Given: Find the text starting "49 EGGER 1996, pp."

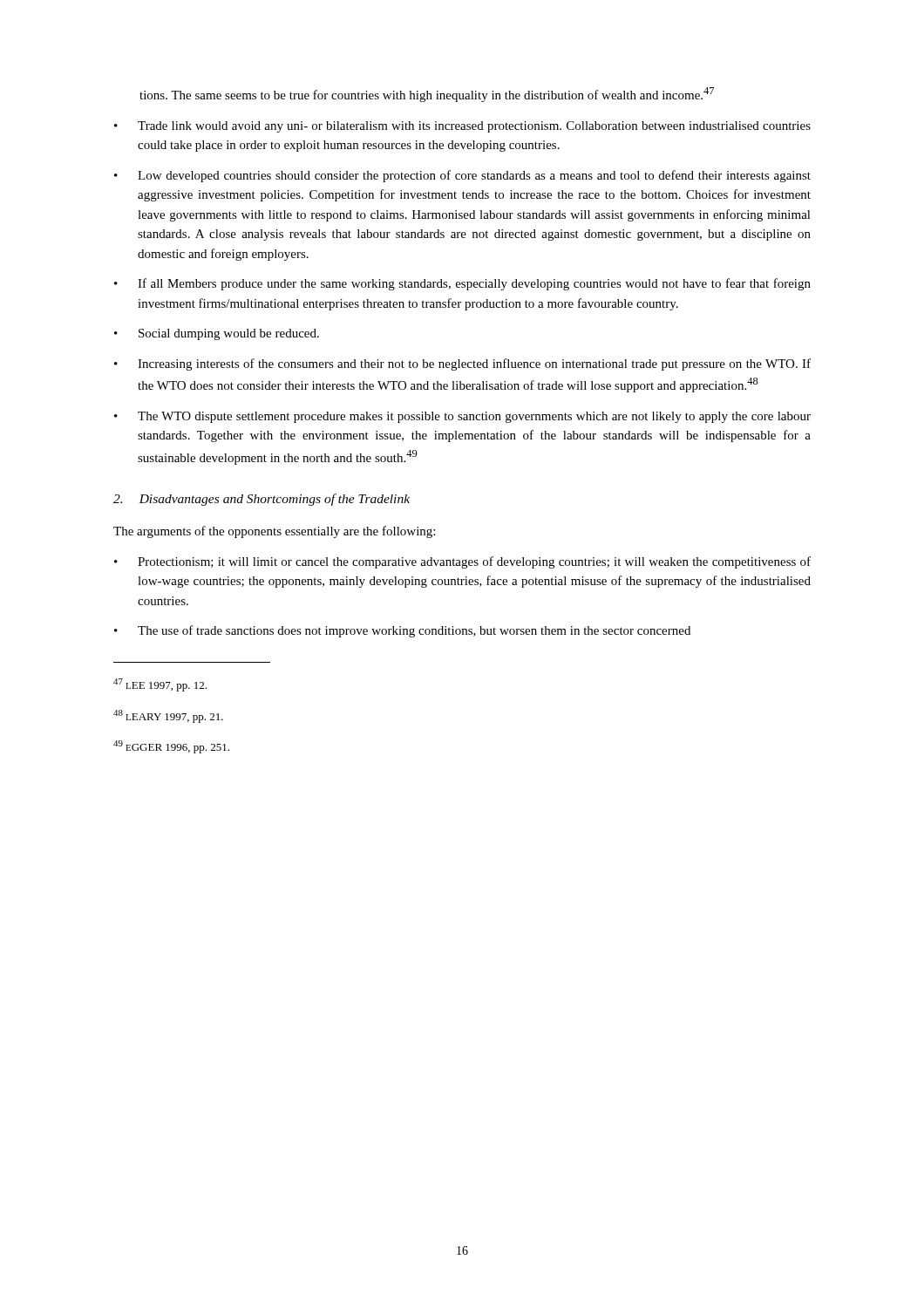Looking at the screenshot, I should [x=171, y=747].
